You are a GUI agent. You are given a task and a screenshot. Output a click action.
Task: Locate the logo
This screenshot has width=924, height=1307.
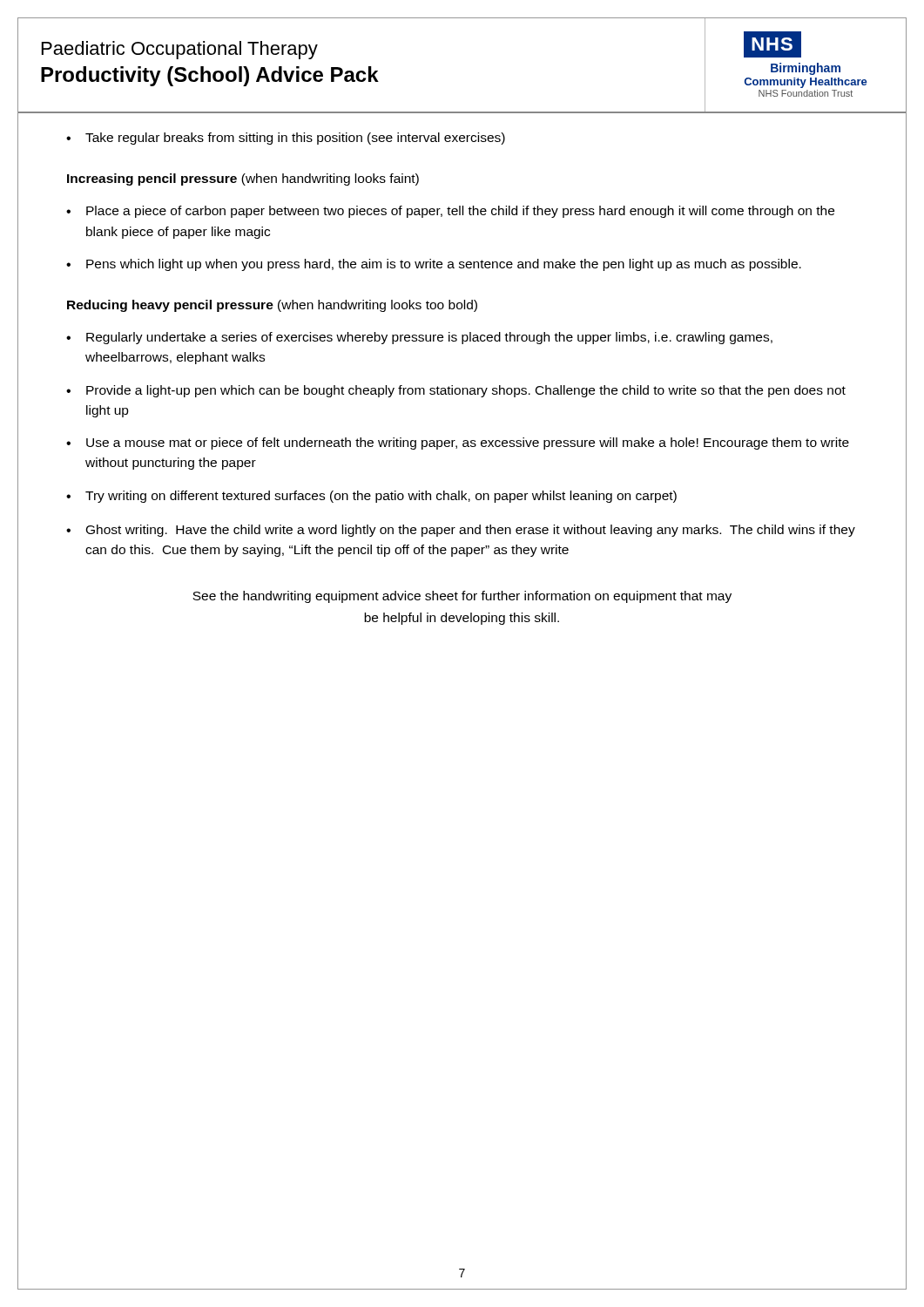806,65
